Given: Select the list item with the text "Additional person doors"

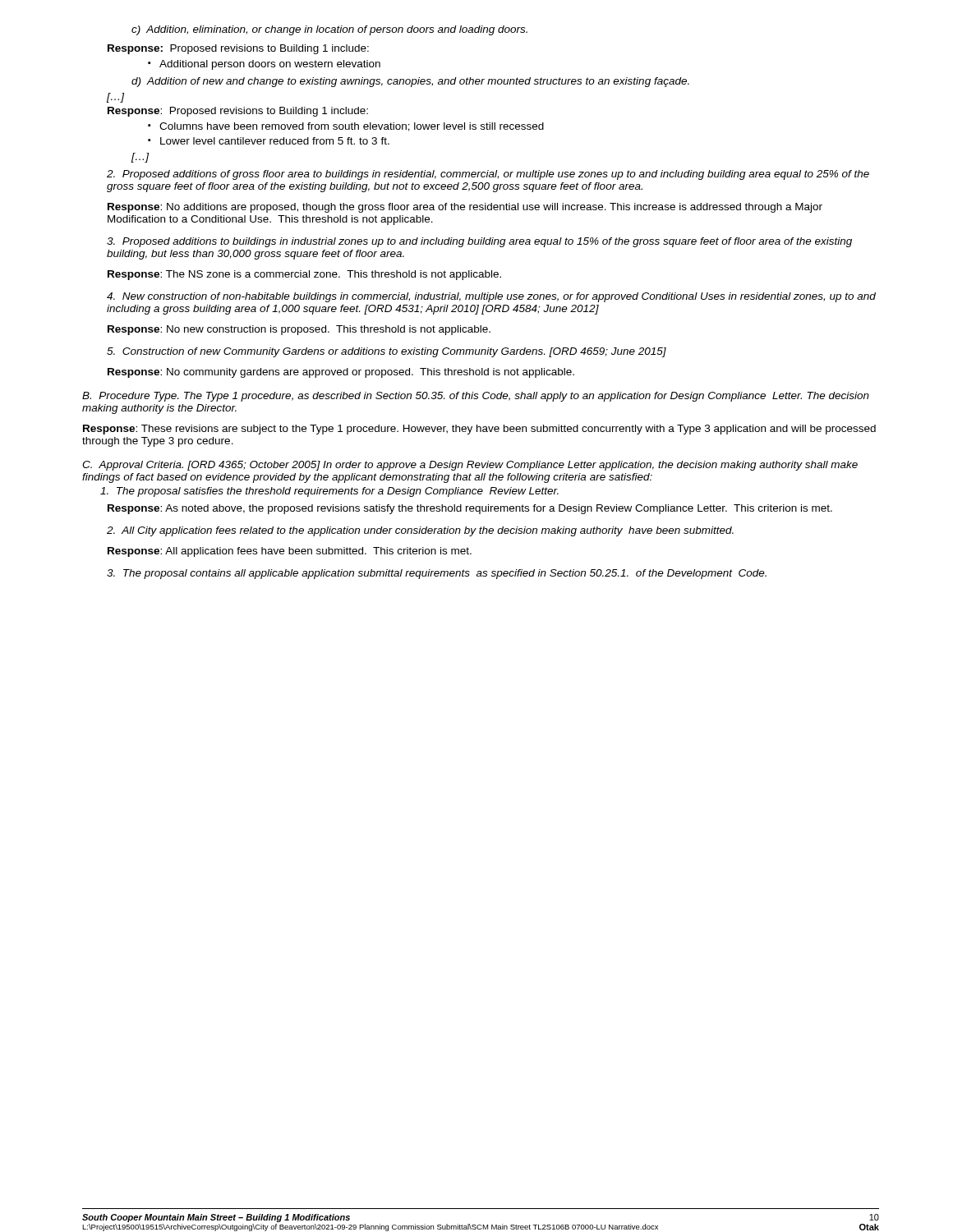Looking at the screenshot, I should pos(270,64).
